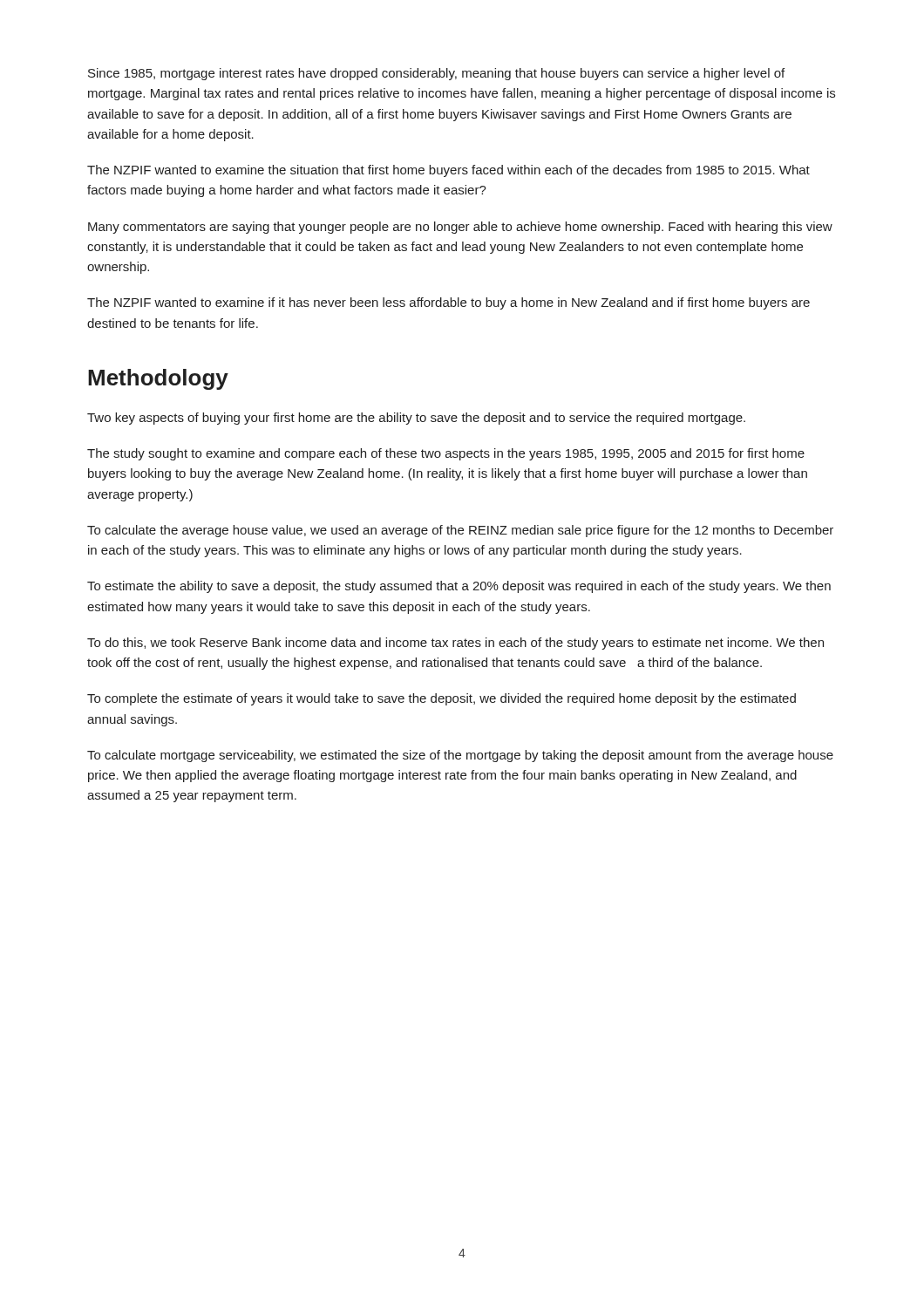Locate the block of text that opens with "Two key aspects"
The image size is (924, 1308).
[x=417, y=417]
